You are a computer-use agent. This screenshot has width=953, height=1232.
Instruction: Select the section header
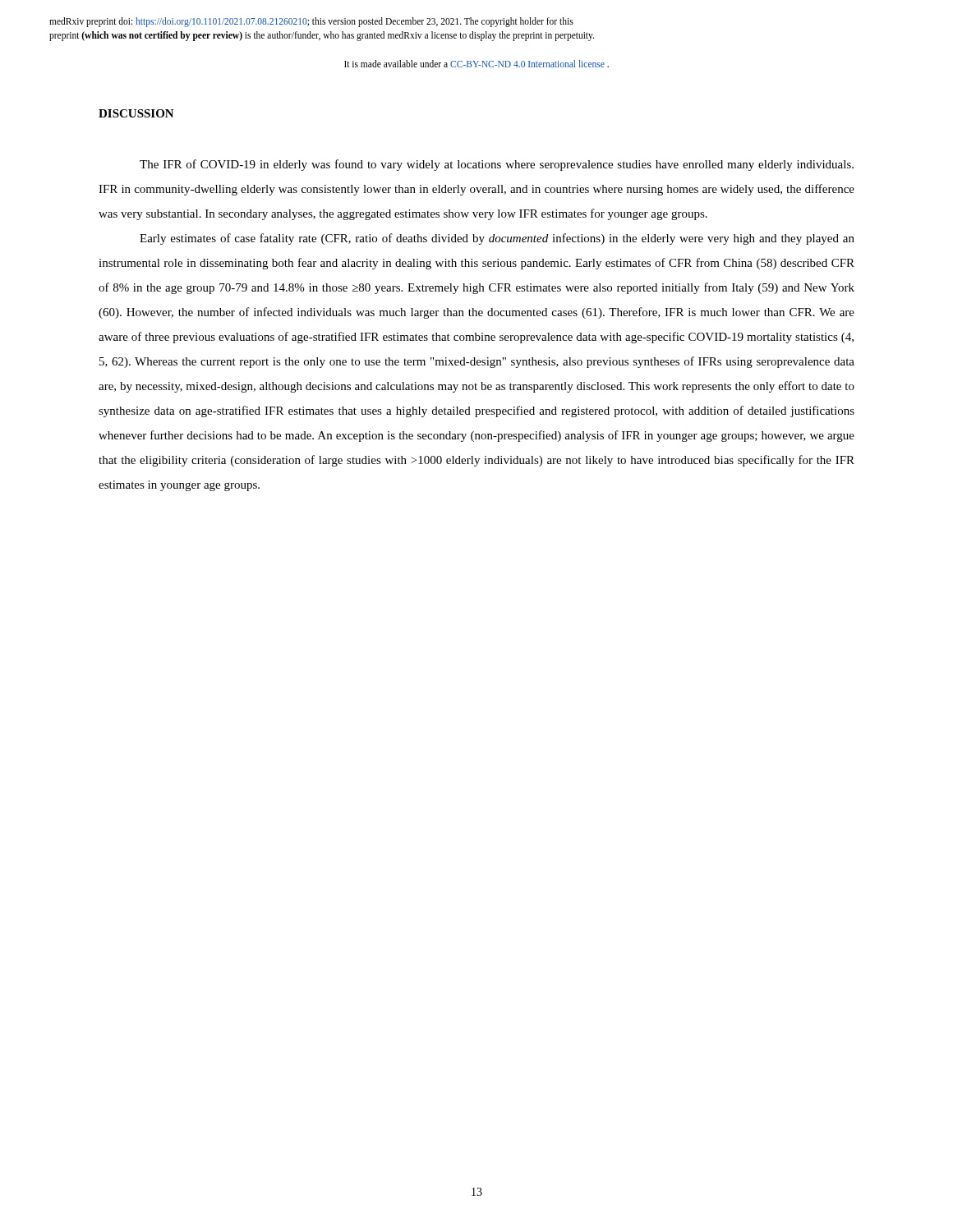pos(136,113)
